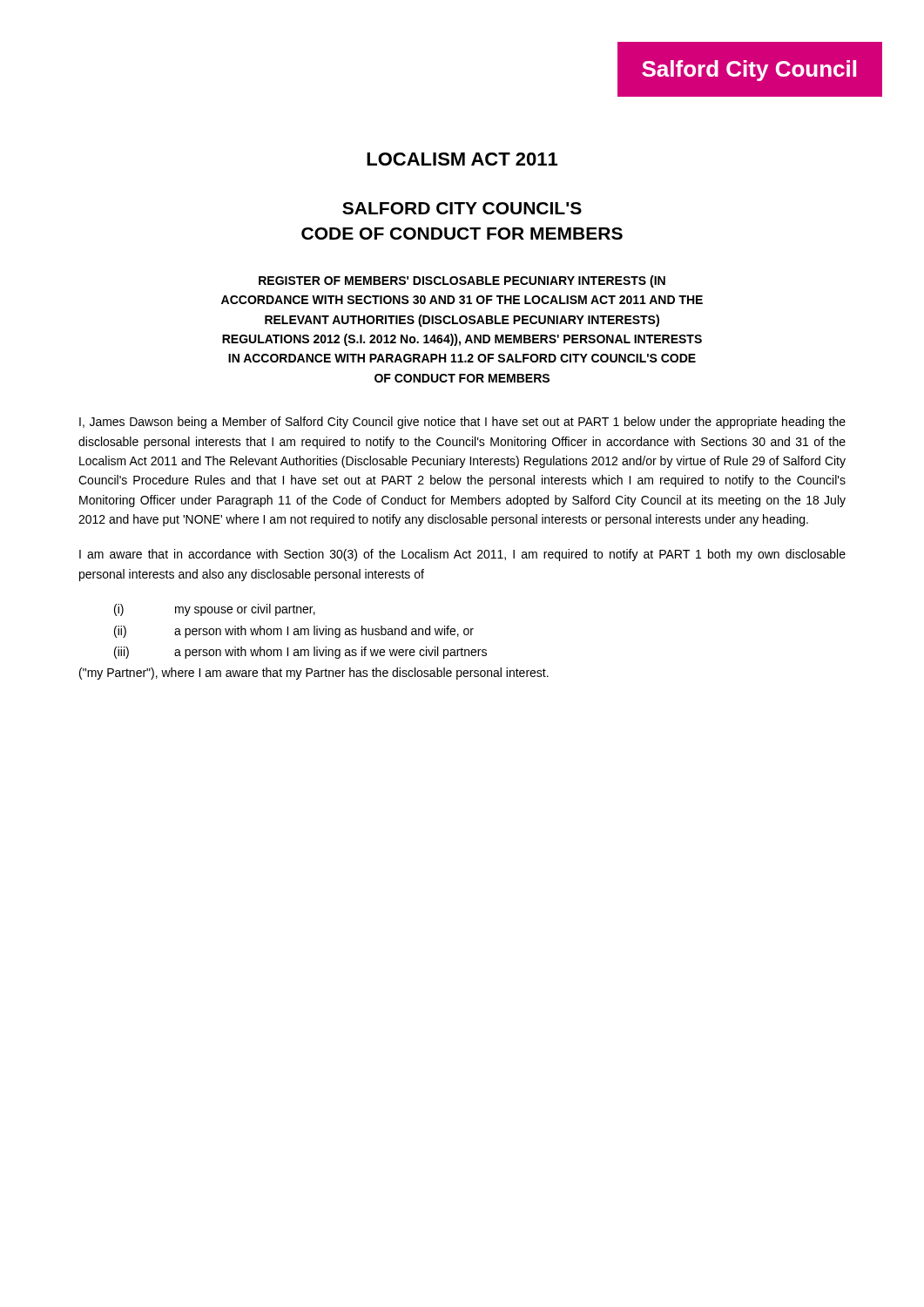Viewport: 924px width, 1307px height.
Task: Click on the block starting "I, James Dawson"
Action: point(462,471)
